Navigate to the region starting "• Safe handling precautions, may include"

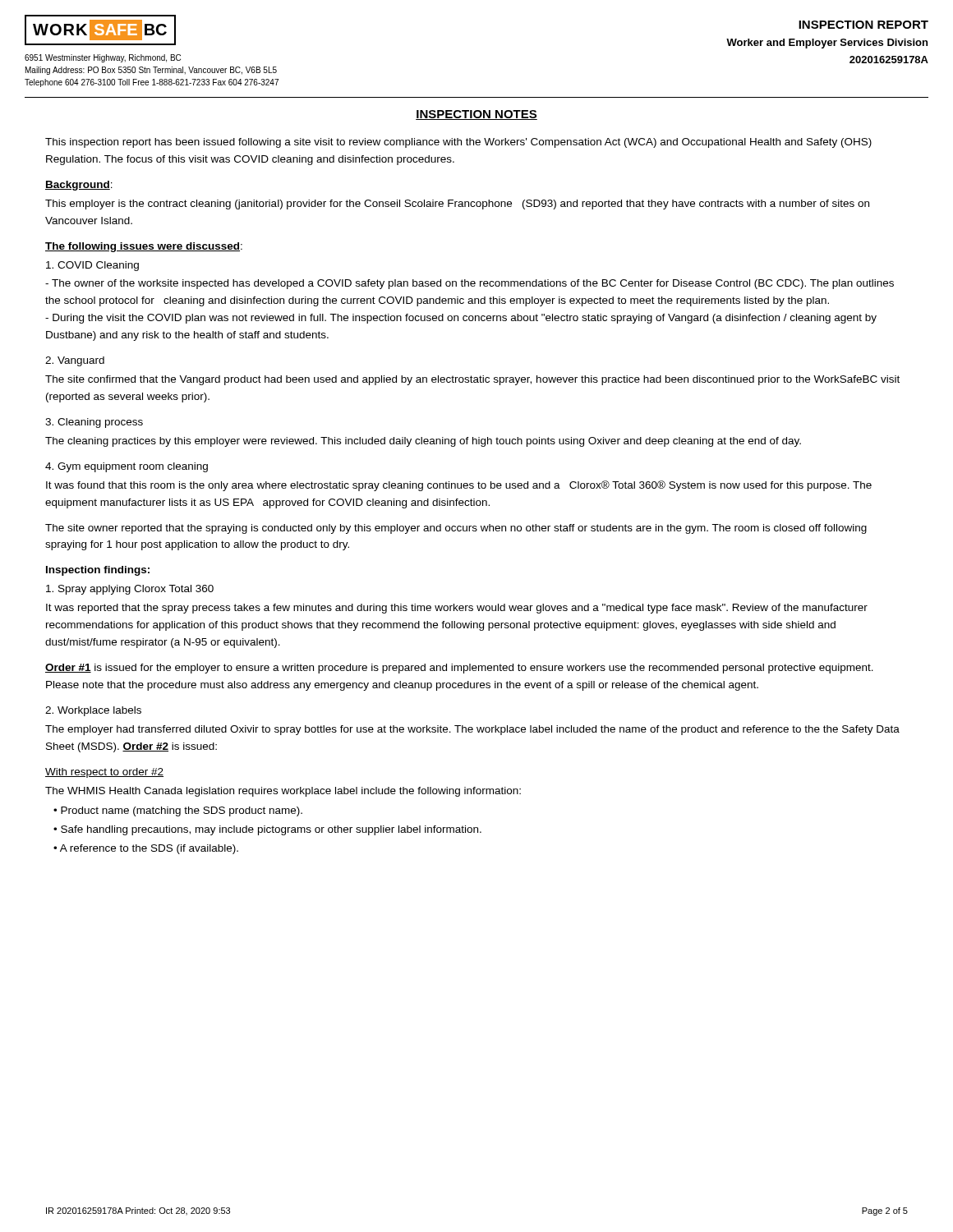click(268, 829)
